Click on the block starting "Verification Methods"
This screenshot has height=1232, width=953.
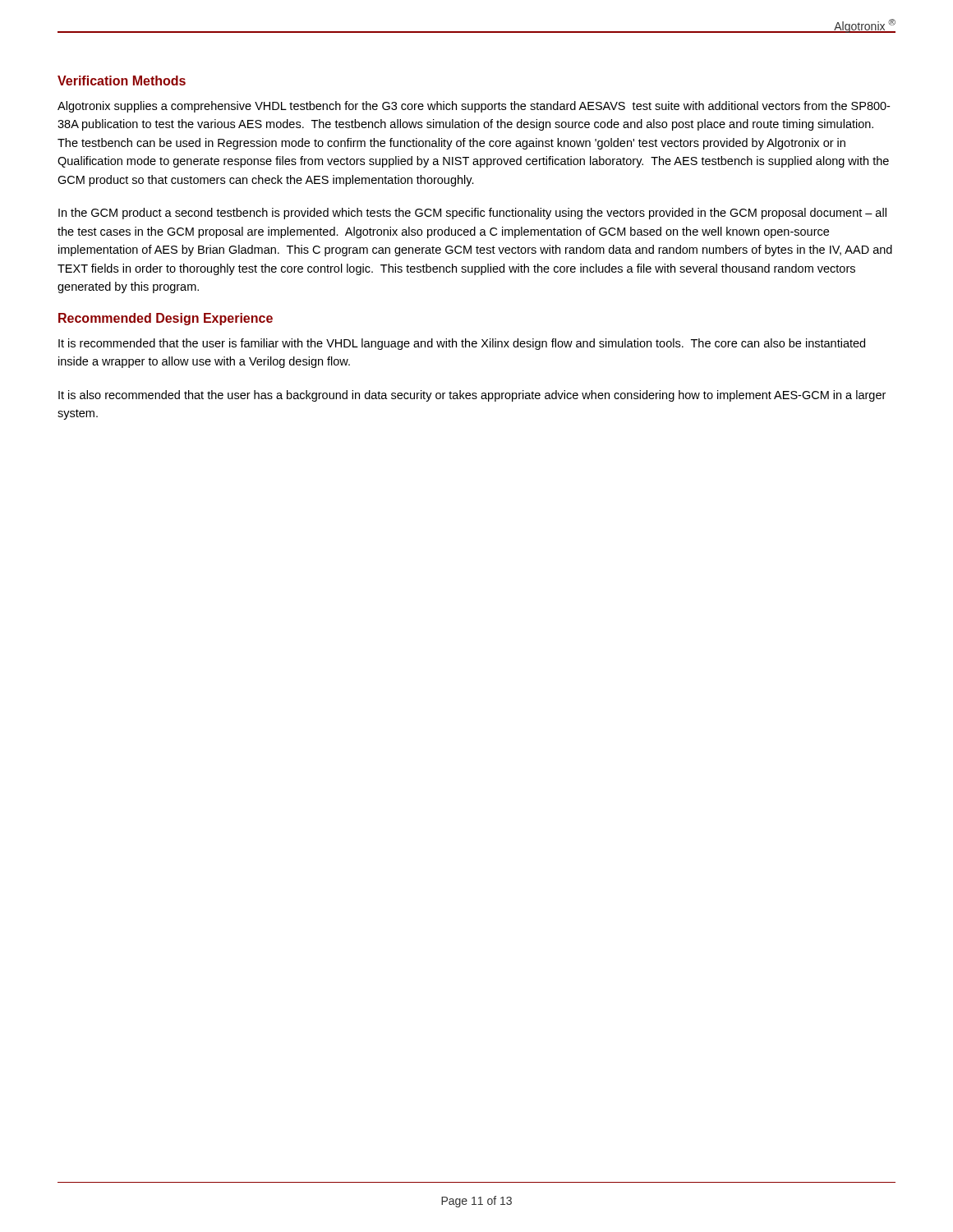pyautogui.click(x=122, y=81)
